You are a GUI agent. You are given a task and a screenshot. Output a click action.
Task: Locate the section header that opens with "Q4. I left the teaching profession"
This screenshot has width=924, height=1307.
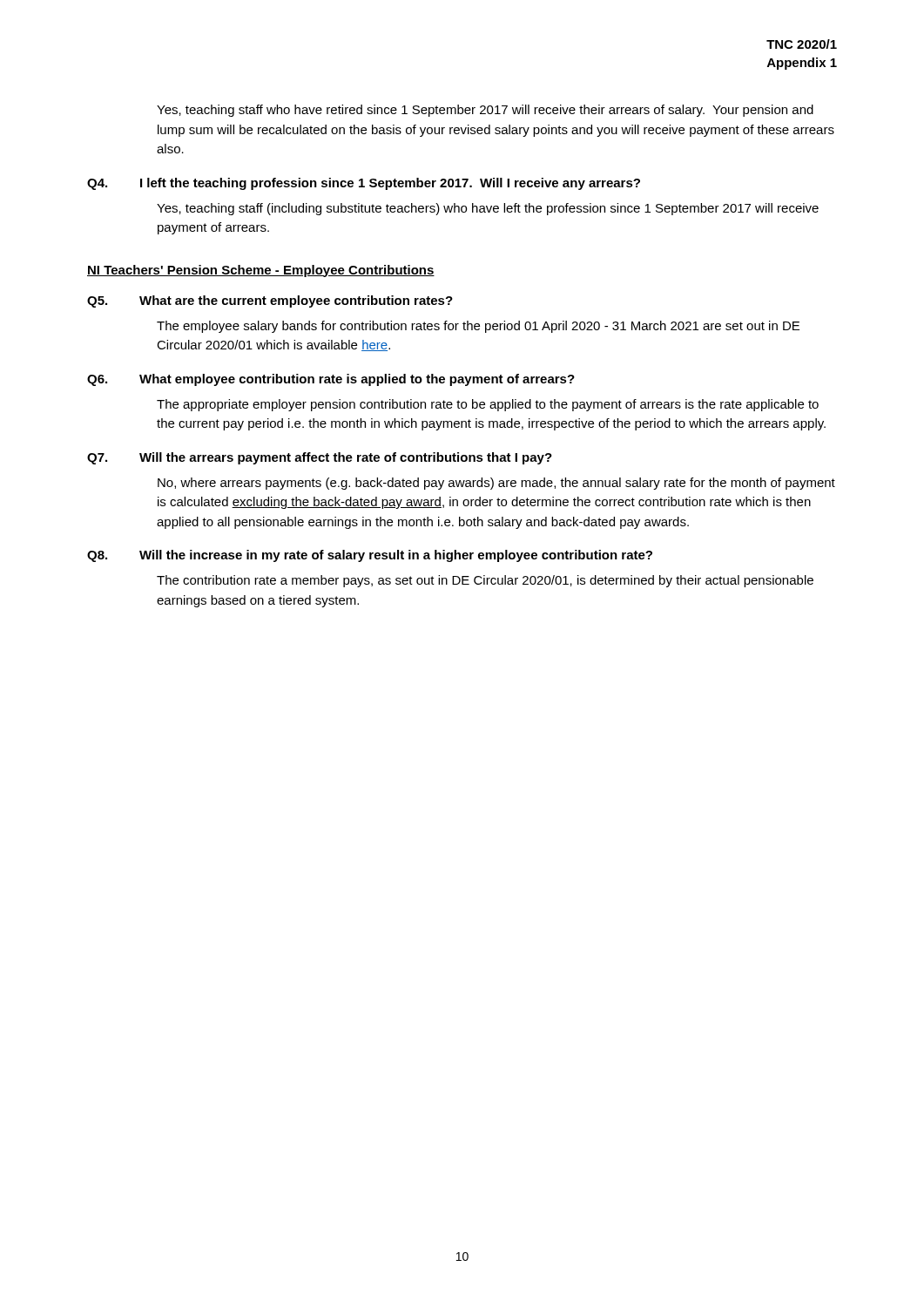tap(462, 182)
